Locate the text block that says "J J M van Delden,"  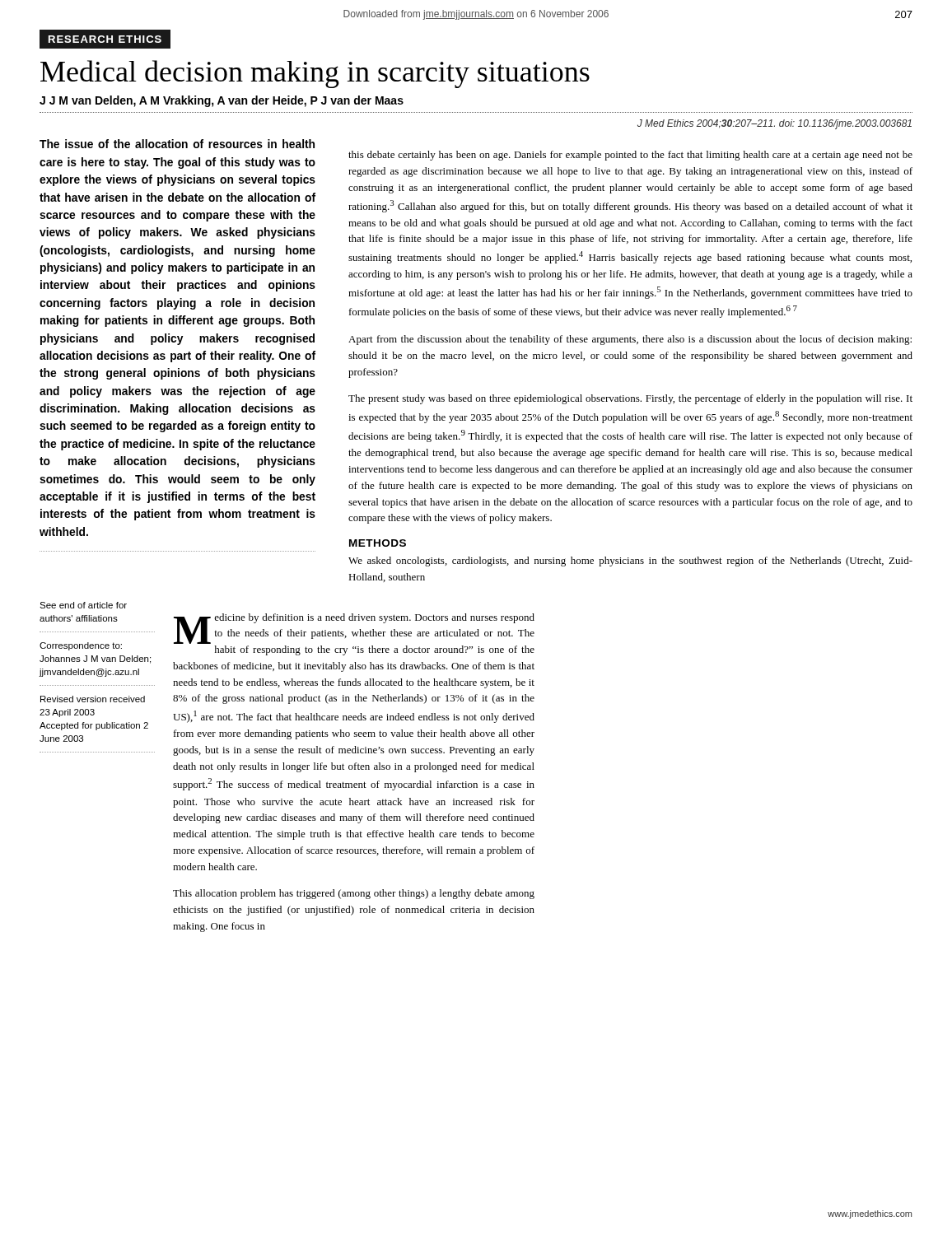pos(221,101)
